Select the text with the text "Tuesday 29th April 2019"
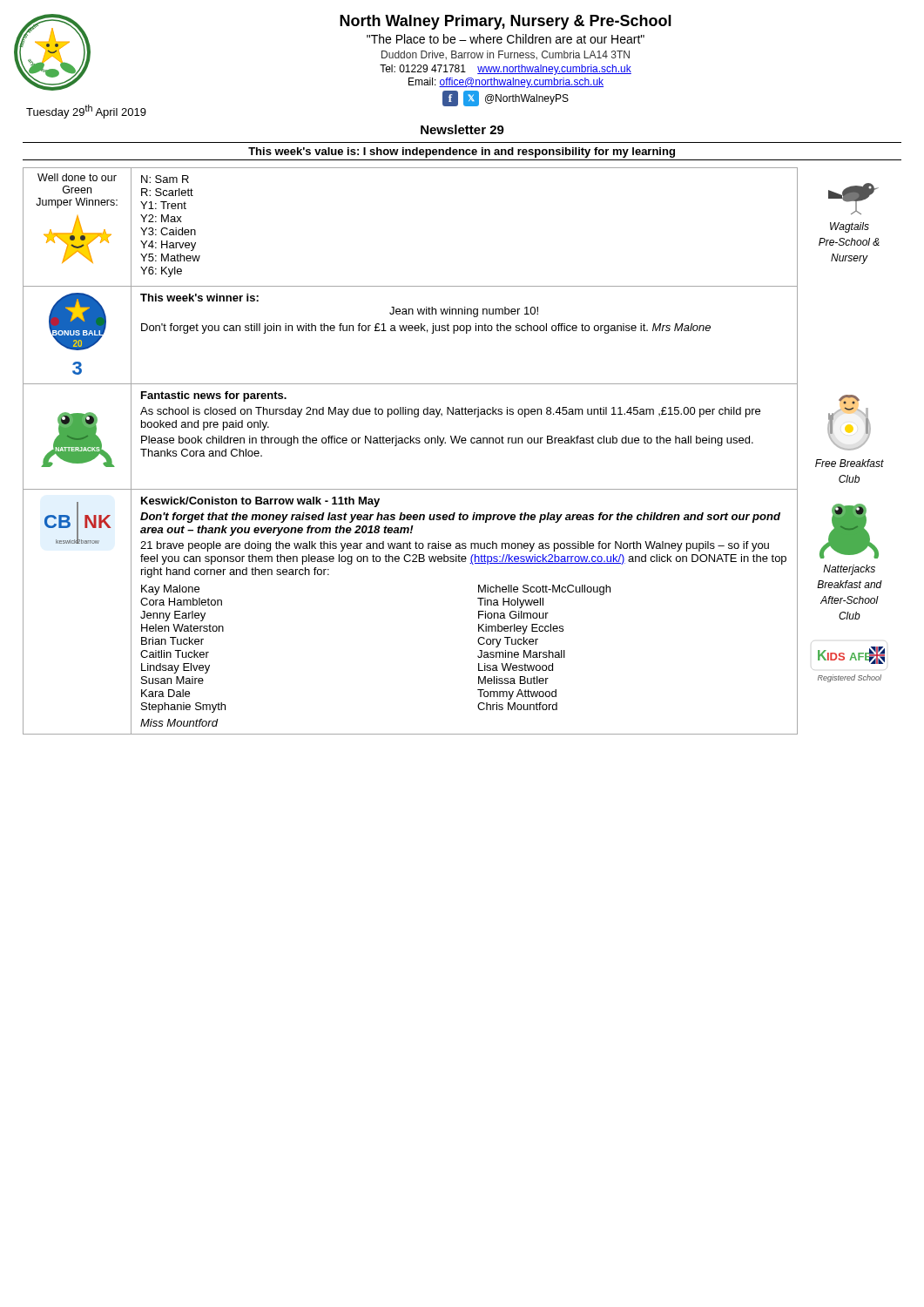The image size is (924, 1307). [86, 111]
